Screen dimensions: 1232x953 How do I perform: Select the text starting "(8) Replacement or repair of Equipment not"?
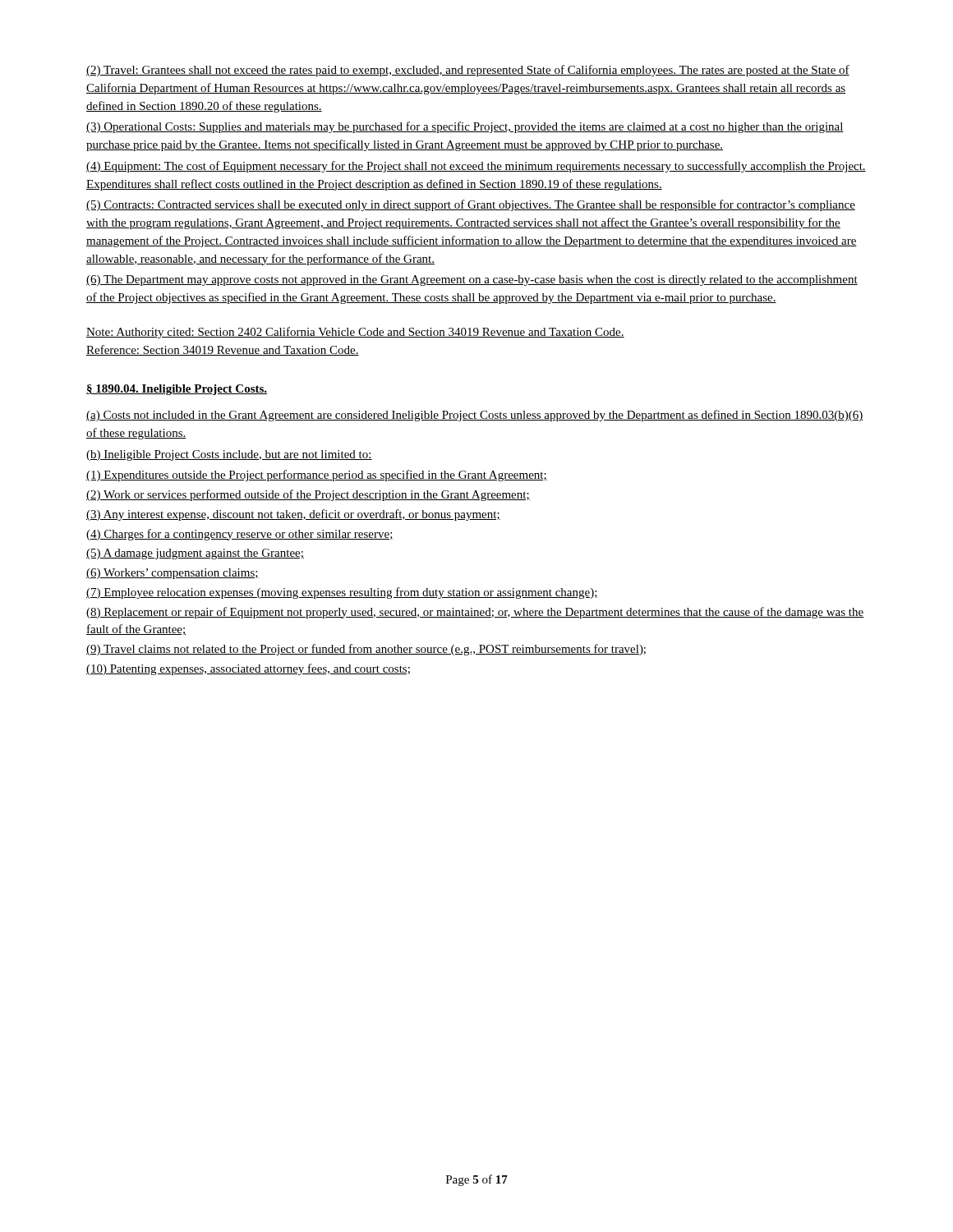475,620
